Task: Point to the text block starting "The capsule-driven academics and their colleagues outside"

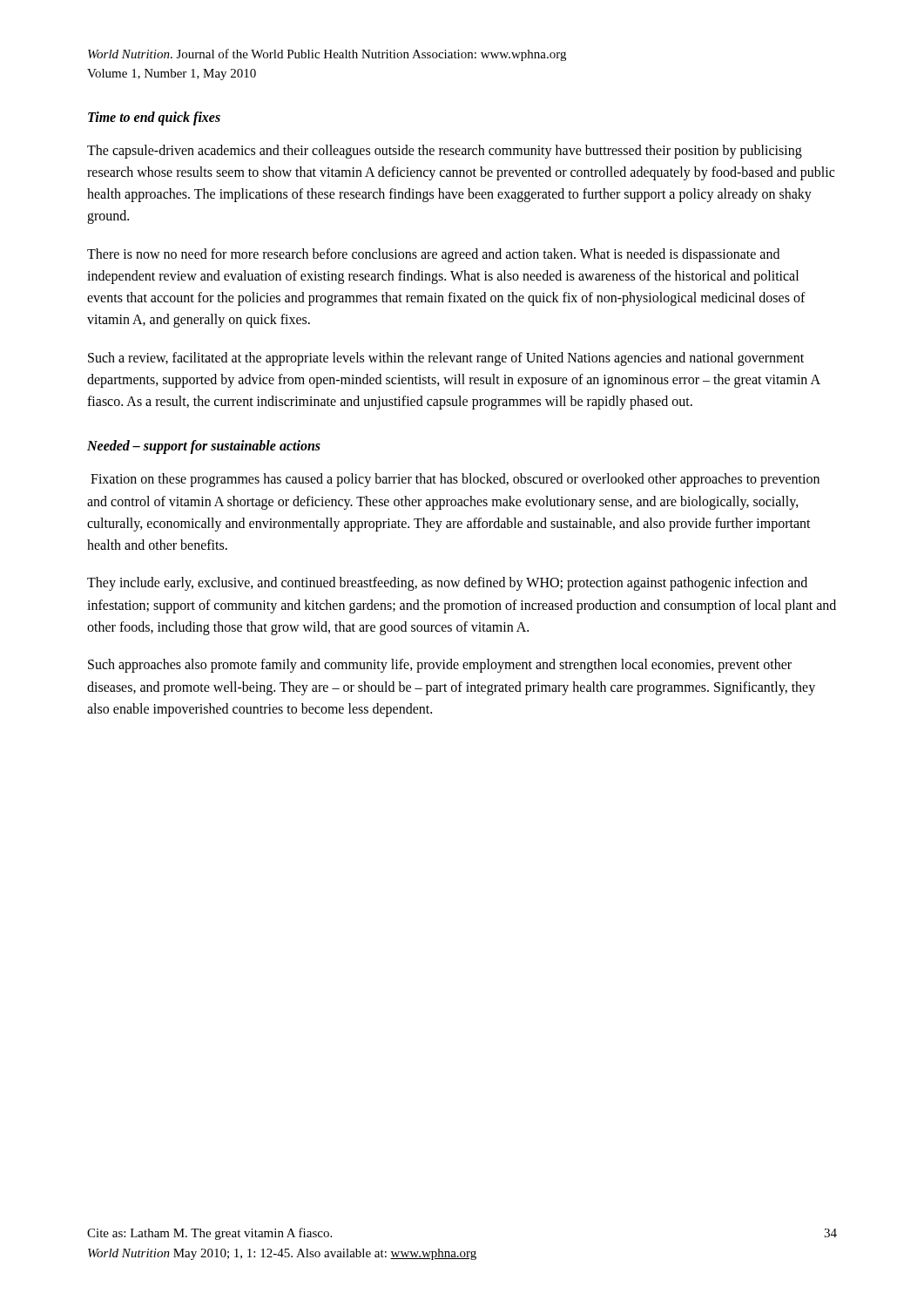Action: (461, 183)
